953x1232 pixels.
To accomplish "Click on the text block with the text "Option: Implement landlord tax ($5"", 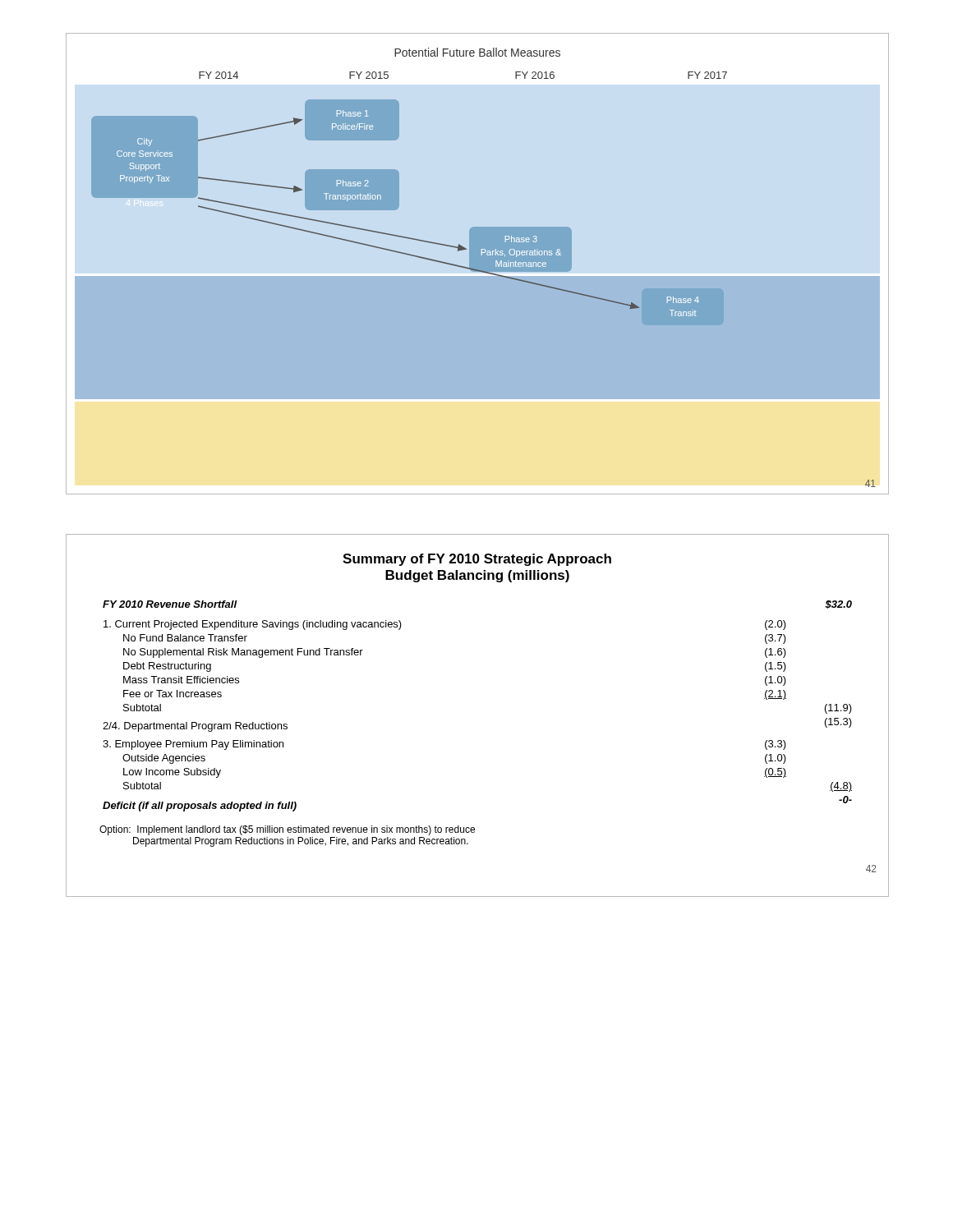I will tap(287, 835).
